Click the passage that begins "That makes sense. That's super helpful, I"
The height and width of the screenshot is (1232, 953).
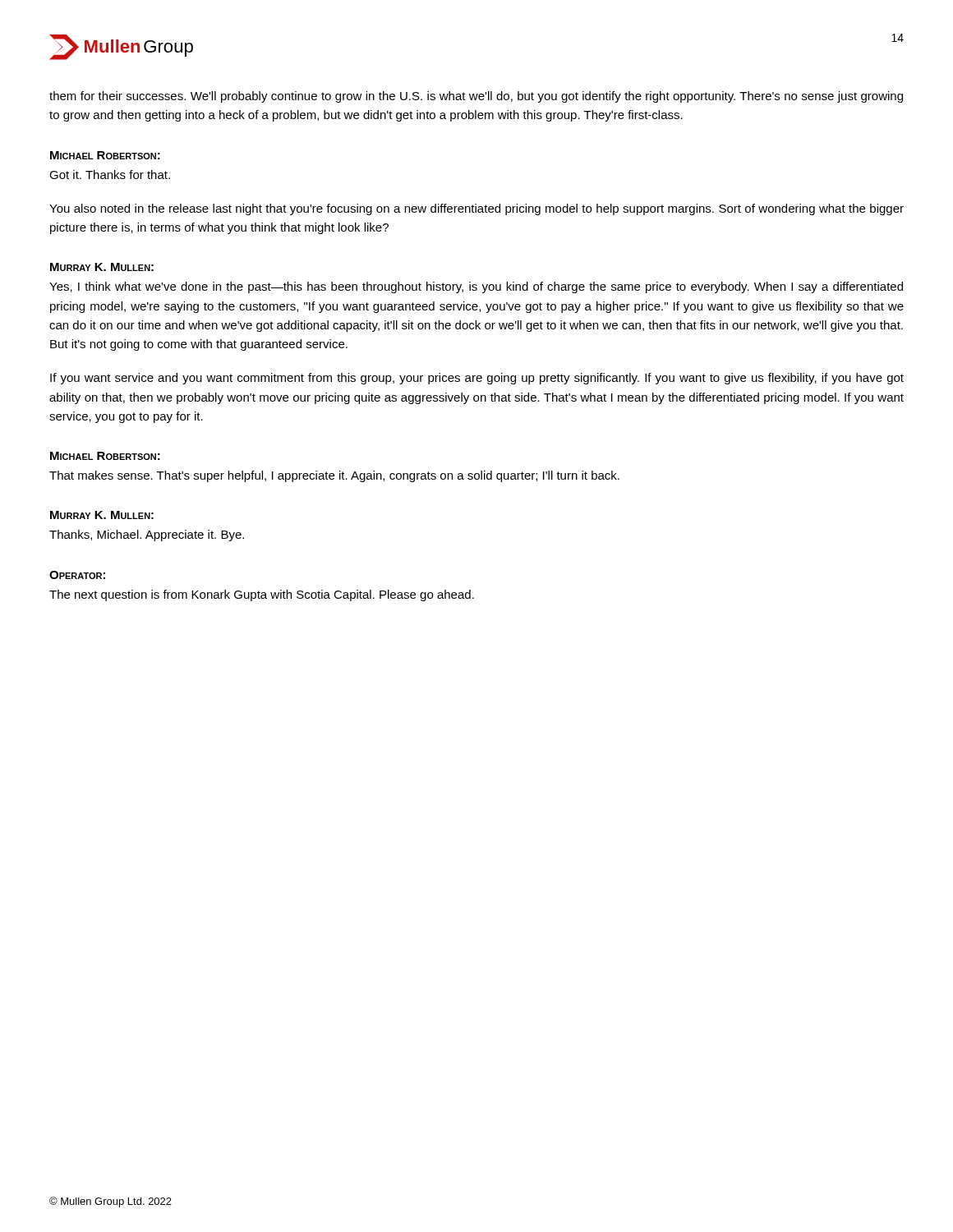(335, 475)
